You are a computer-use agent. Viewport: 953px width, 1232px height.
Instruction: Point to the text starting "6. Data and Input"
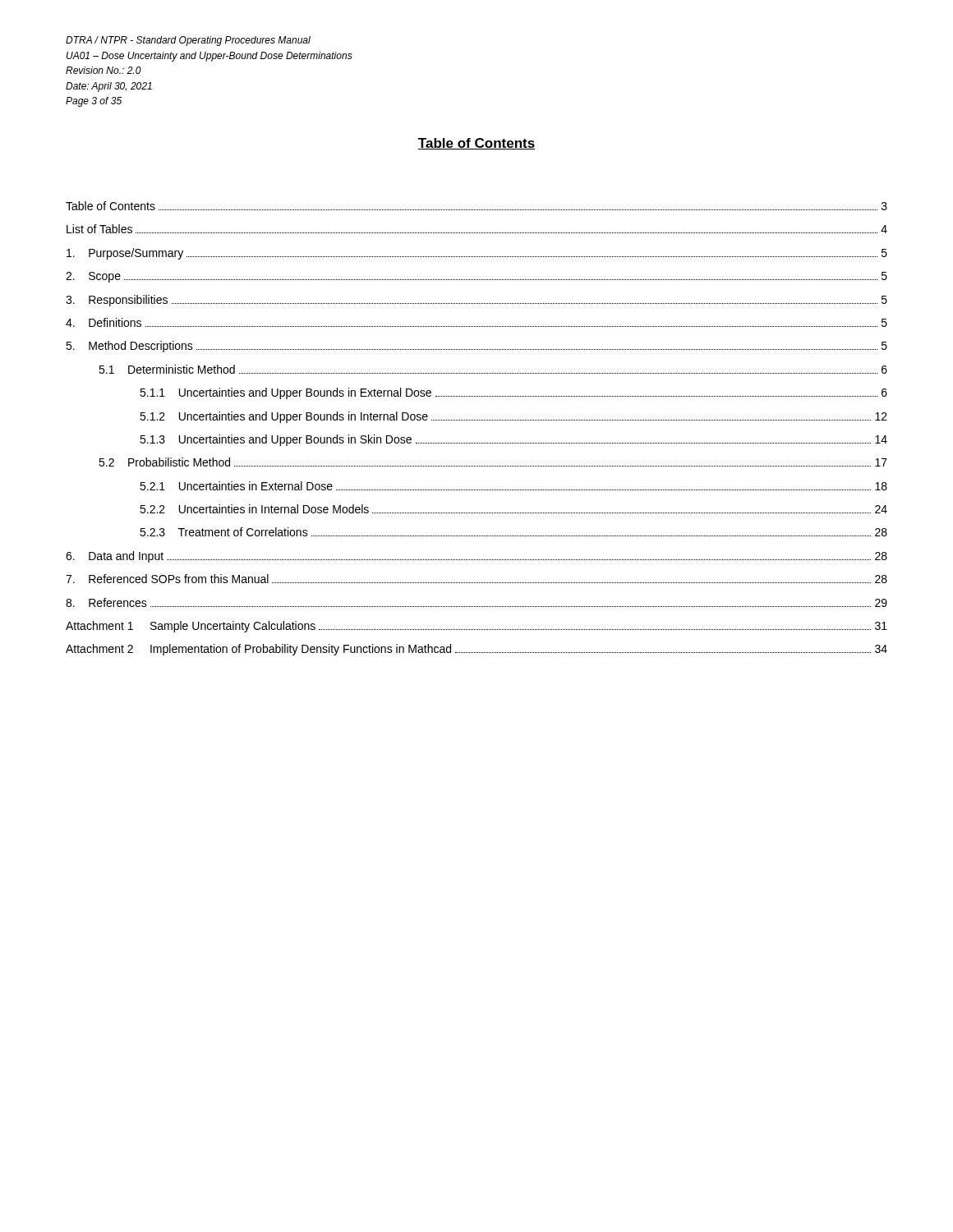(x=476, y=556)
